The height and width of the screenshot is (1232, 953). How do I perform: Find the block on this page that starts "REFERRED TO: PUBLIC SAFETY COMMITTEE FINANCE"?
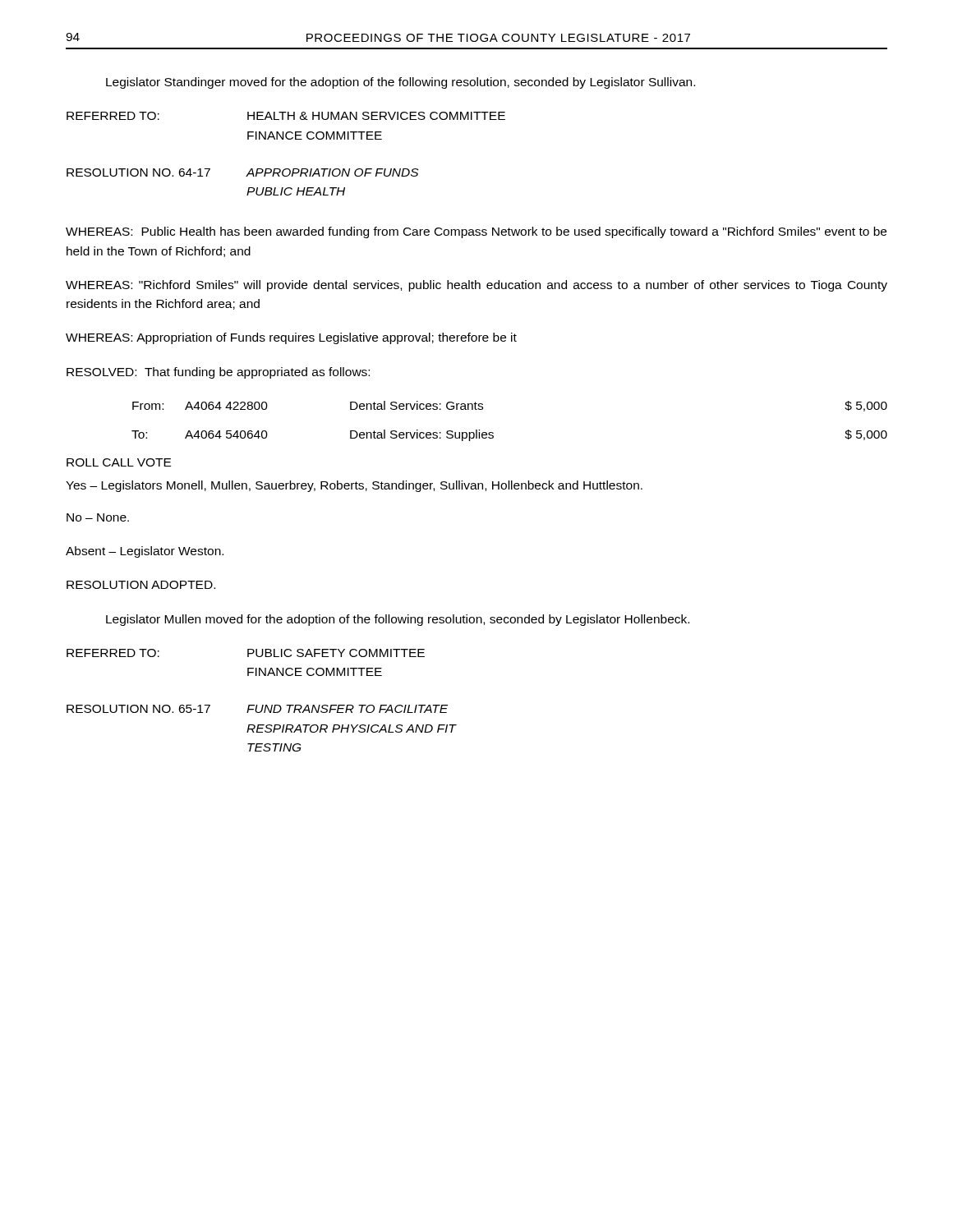(x=246, y=653)
